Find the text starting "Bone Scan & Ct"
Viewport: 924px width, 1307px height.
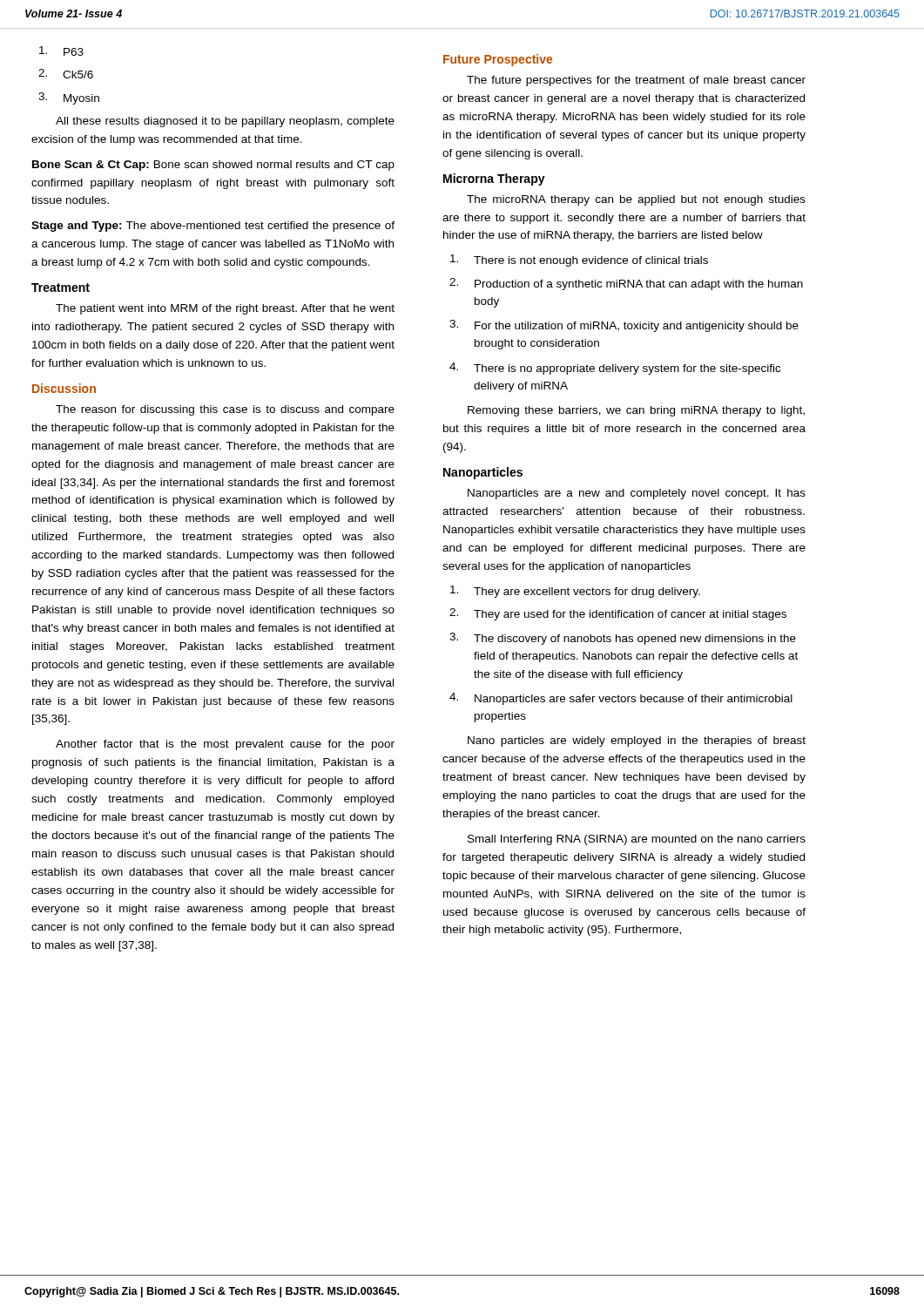(213, 183)
